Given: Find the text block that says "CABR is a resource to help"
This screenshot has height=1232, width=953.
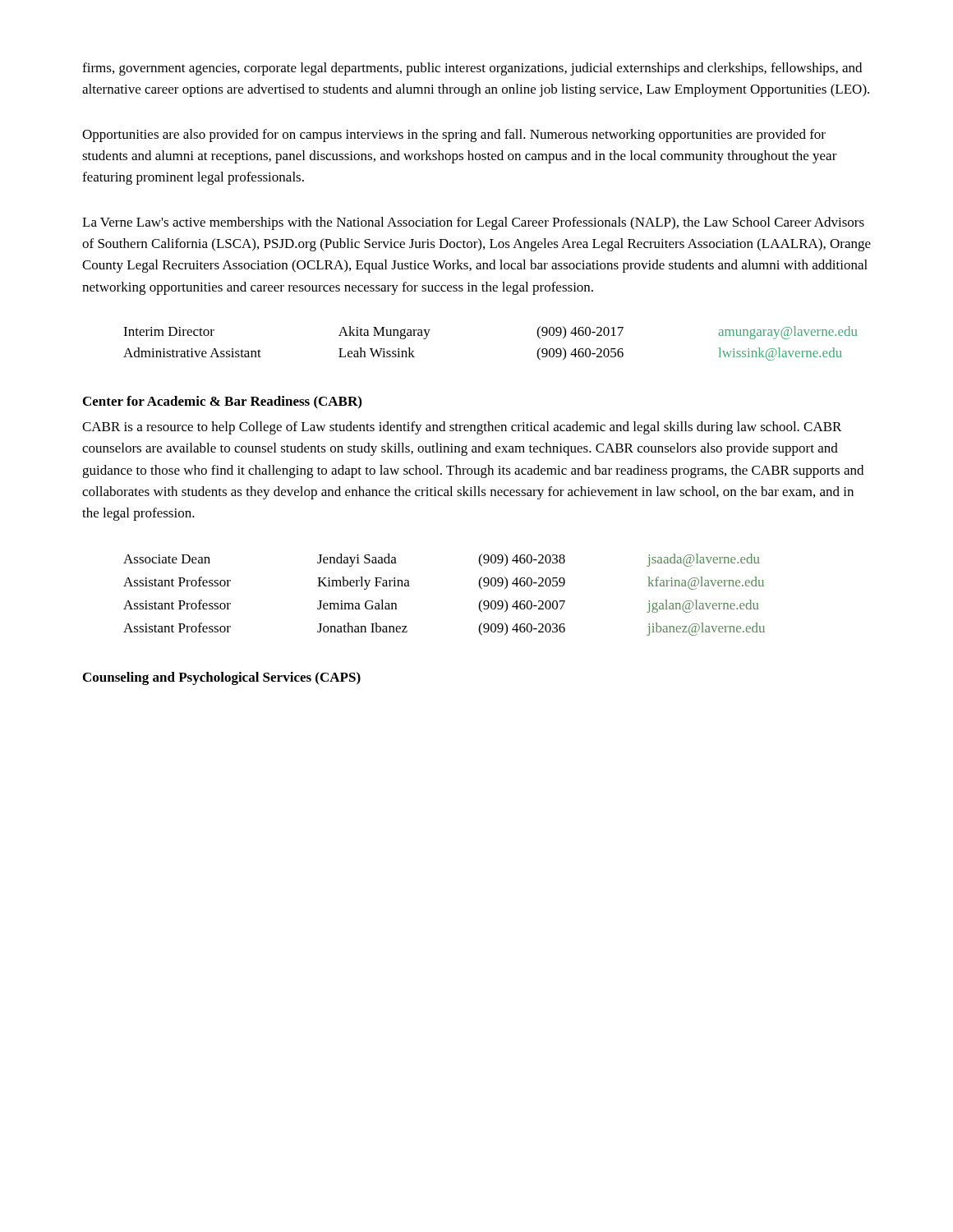Looking at the screenshot, I should point(473,470).
